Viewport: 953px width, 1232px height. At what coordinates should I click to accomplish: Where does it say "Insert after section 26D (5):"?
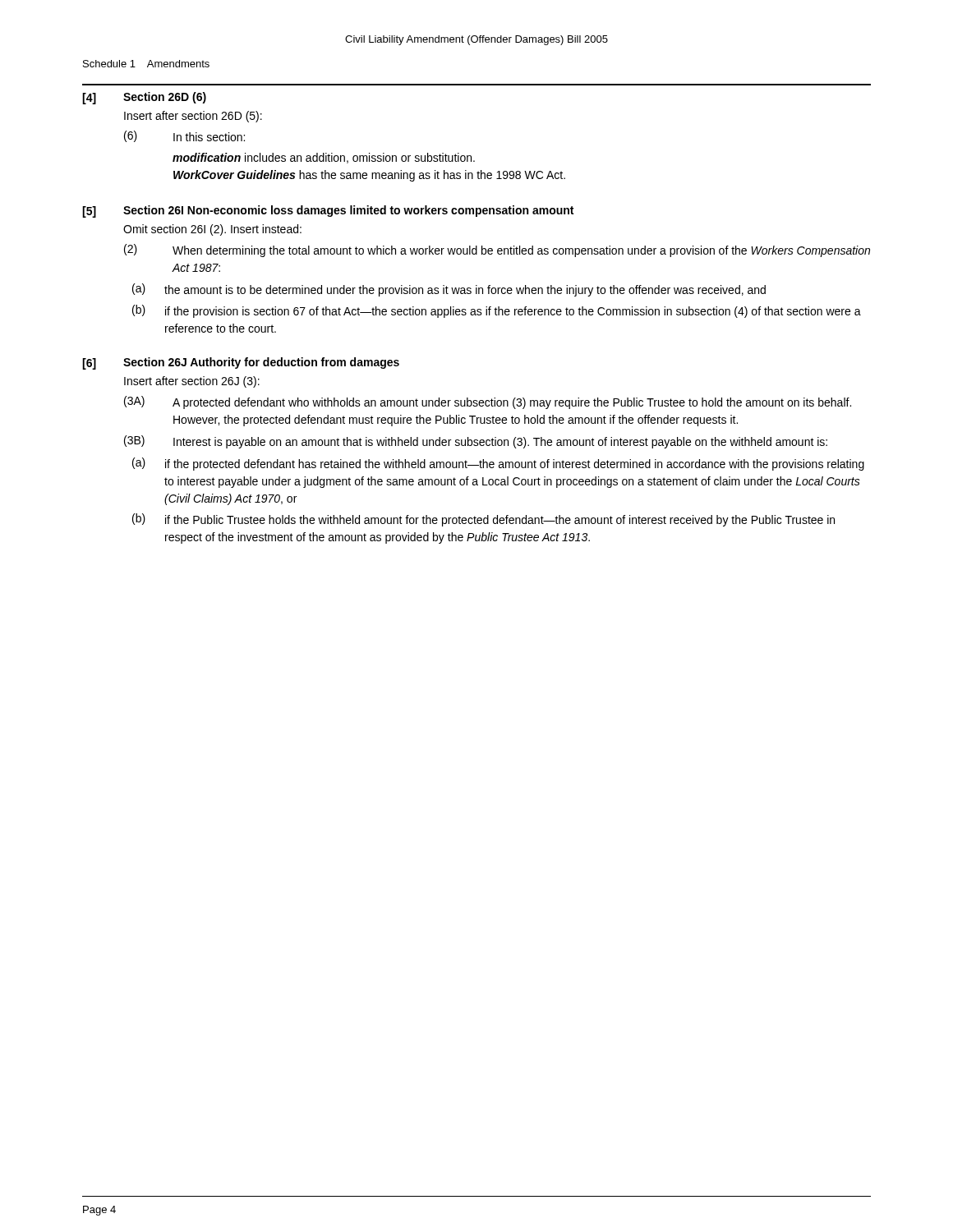(193, 116)
